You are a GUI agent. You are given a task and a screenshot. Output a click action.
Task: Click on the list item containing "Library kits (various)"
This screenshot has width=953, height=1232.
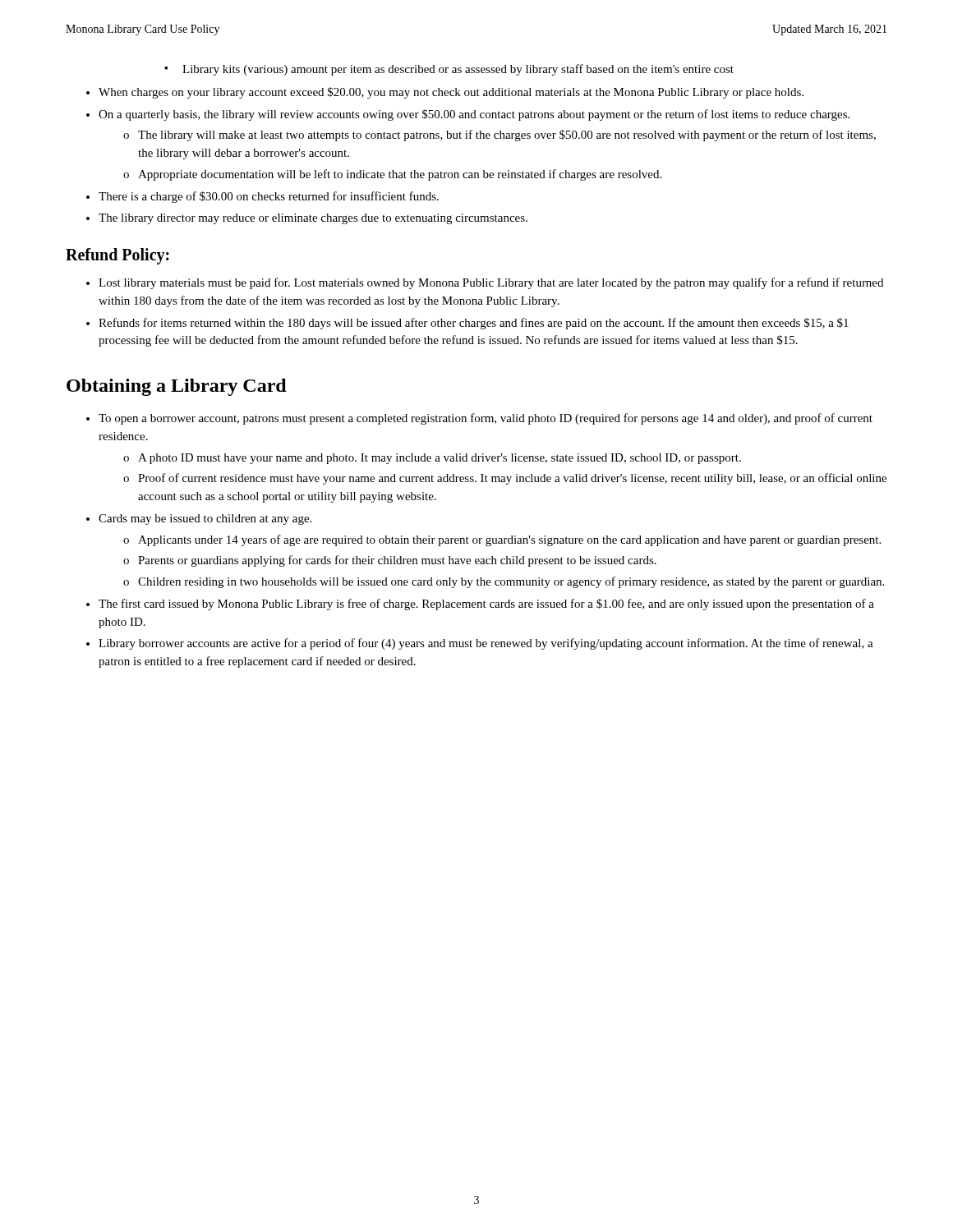[x=526, y=70]
